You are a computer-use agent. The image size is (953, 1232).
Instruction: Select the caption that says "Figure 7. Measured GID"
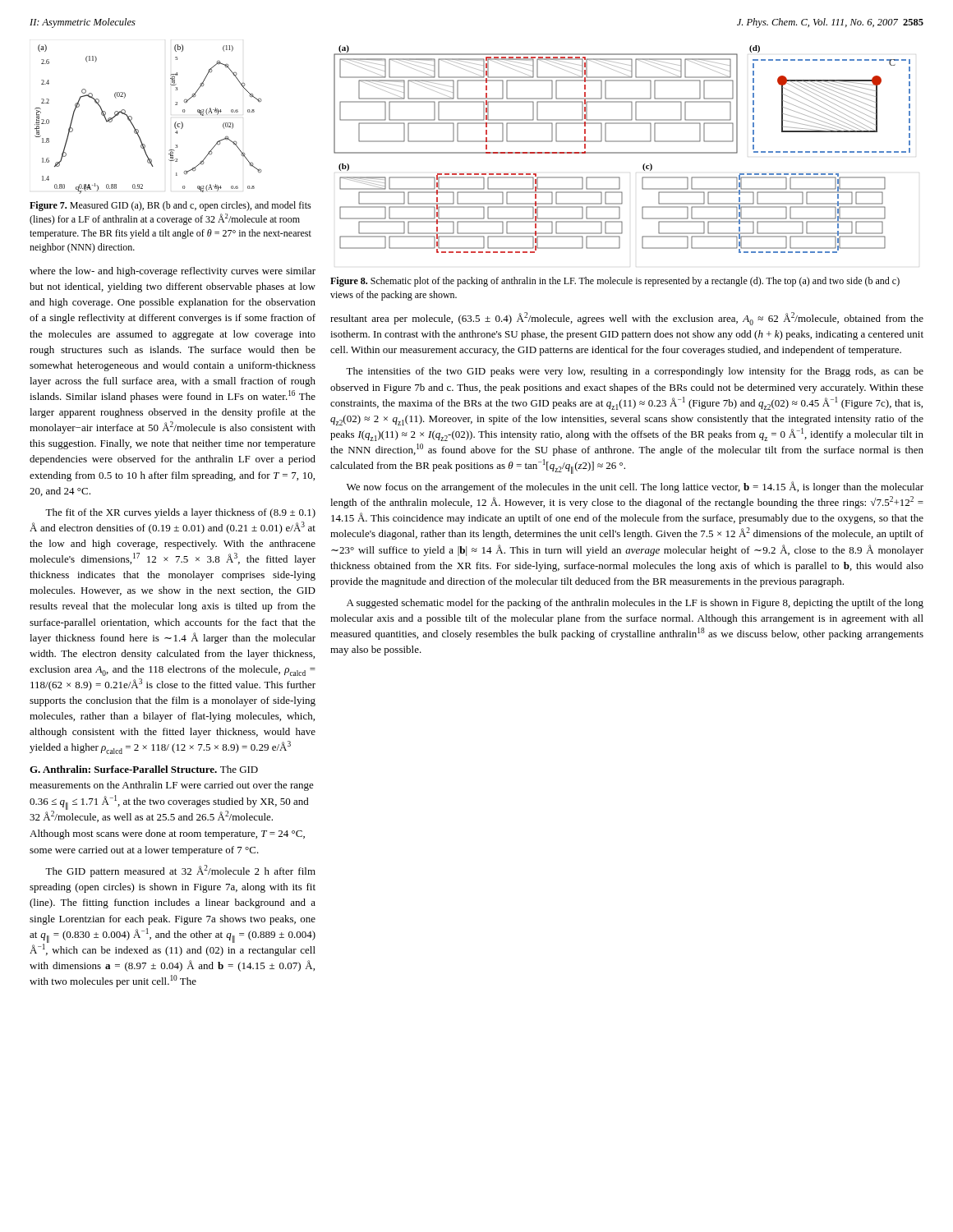pyautogui.click(x=170, y=226)
